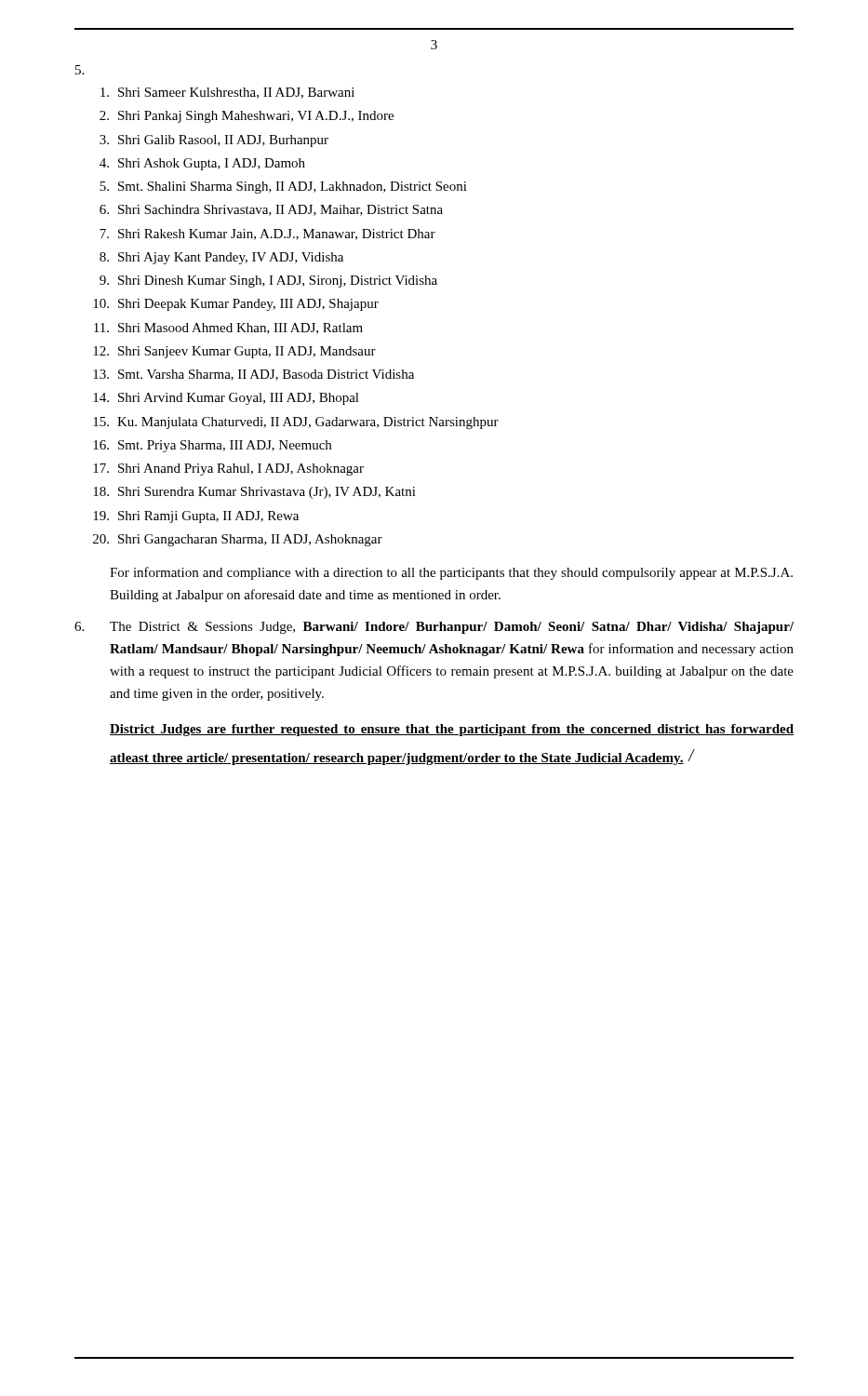This screenshot has width=868, height=1396.
Task: Find the region starting "20. Shri Gangacharan Sharma, II ADJ, Ashoknagar"
Action: (x=238, y=540)
